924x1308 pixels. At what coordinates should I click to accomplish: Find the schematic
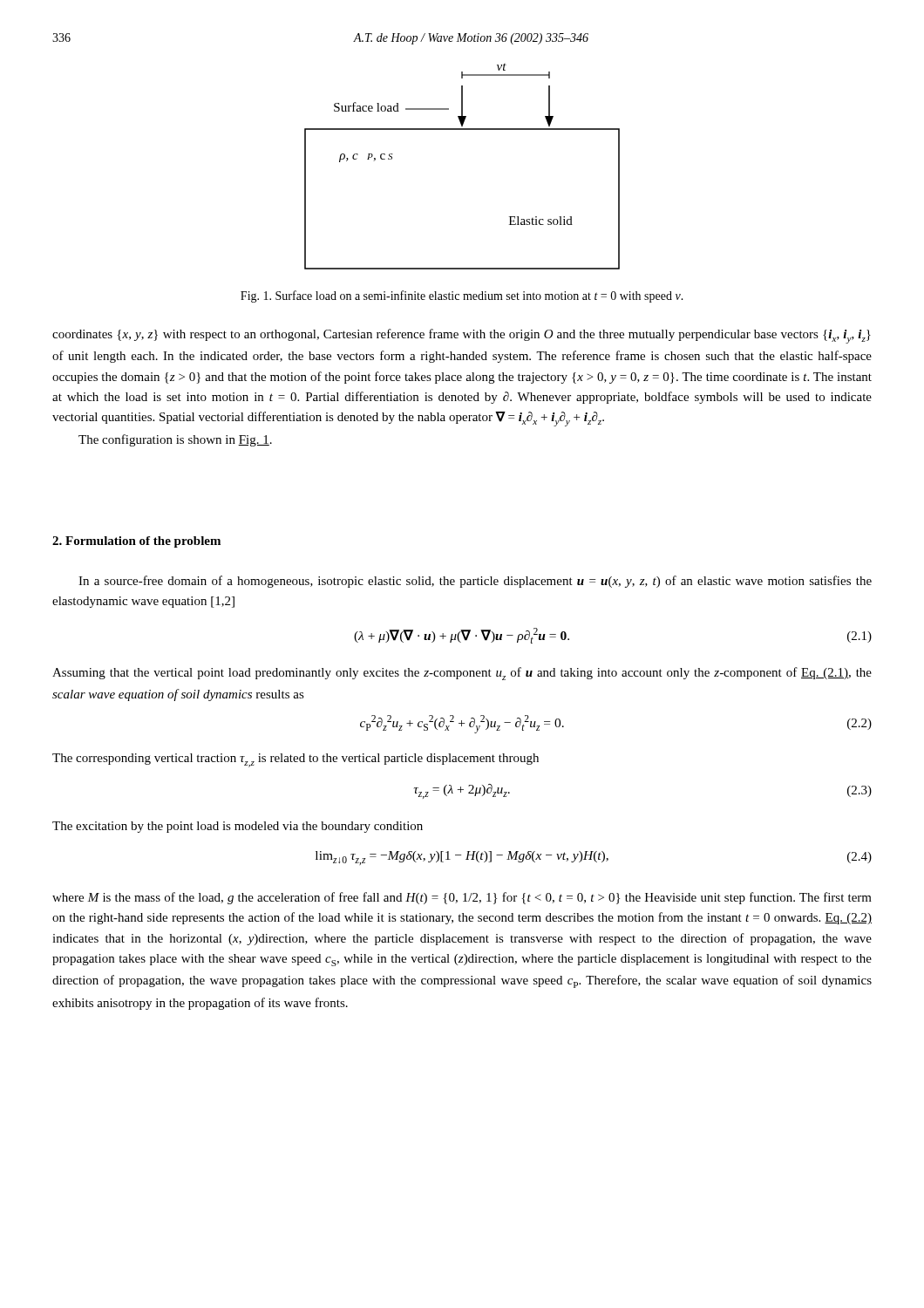coord(462,170)
